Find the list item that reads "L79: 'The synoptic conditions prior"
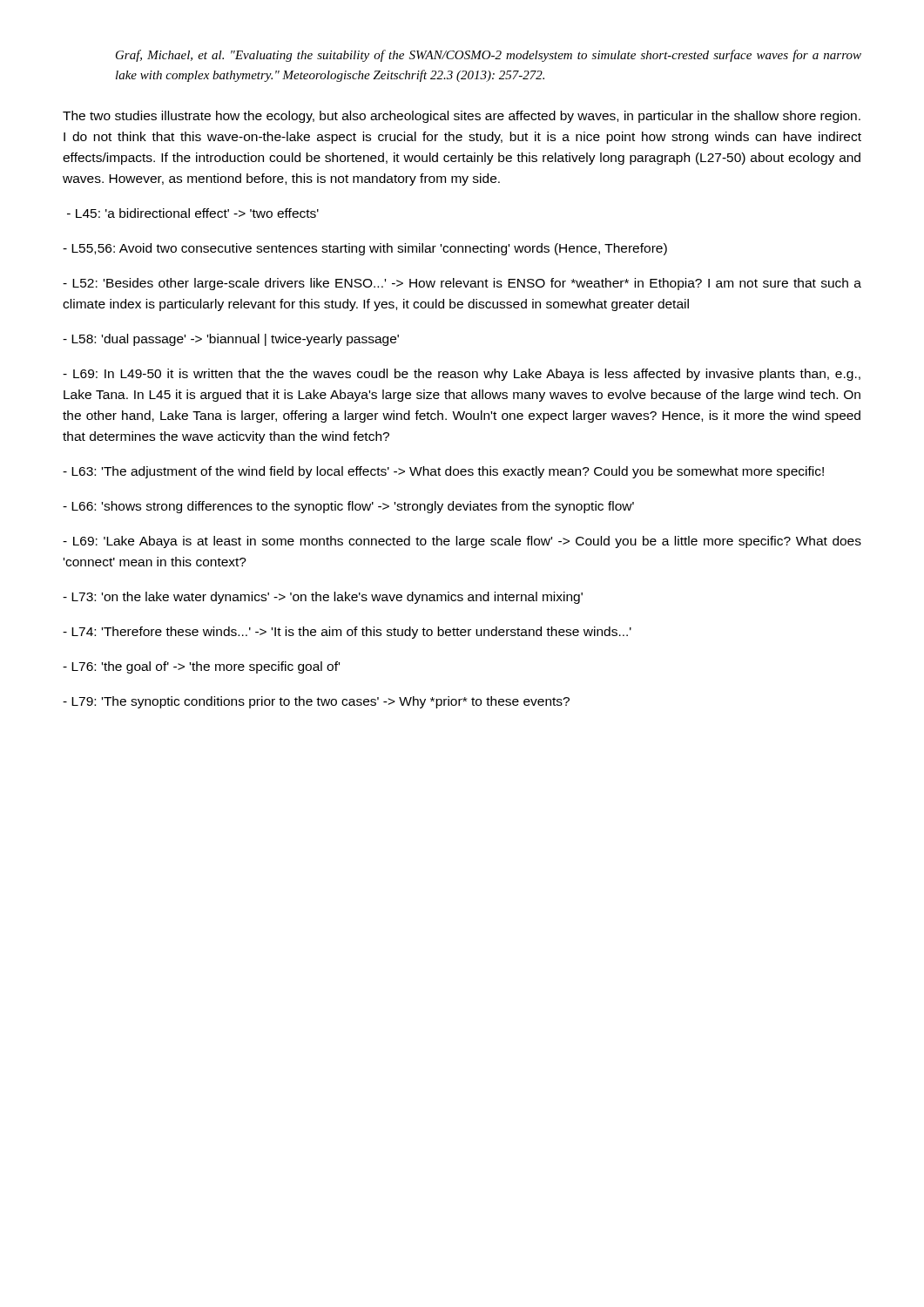The width and height of the screenshot is (924, 1307). [316, 701]
